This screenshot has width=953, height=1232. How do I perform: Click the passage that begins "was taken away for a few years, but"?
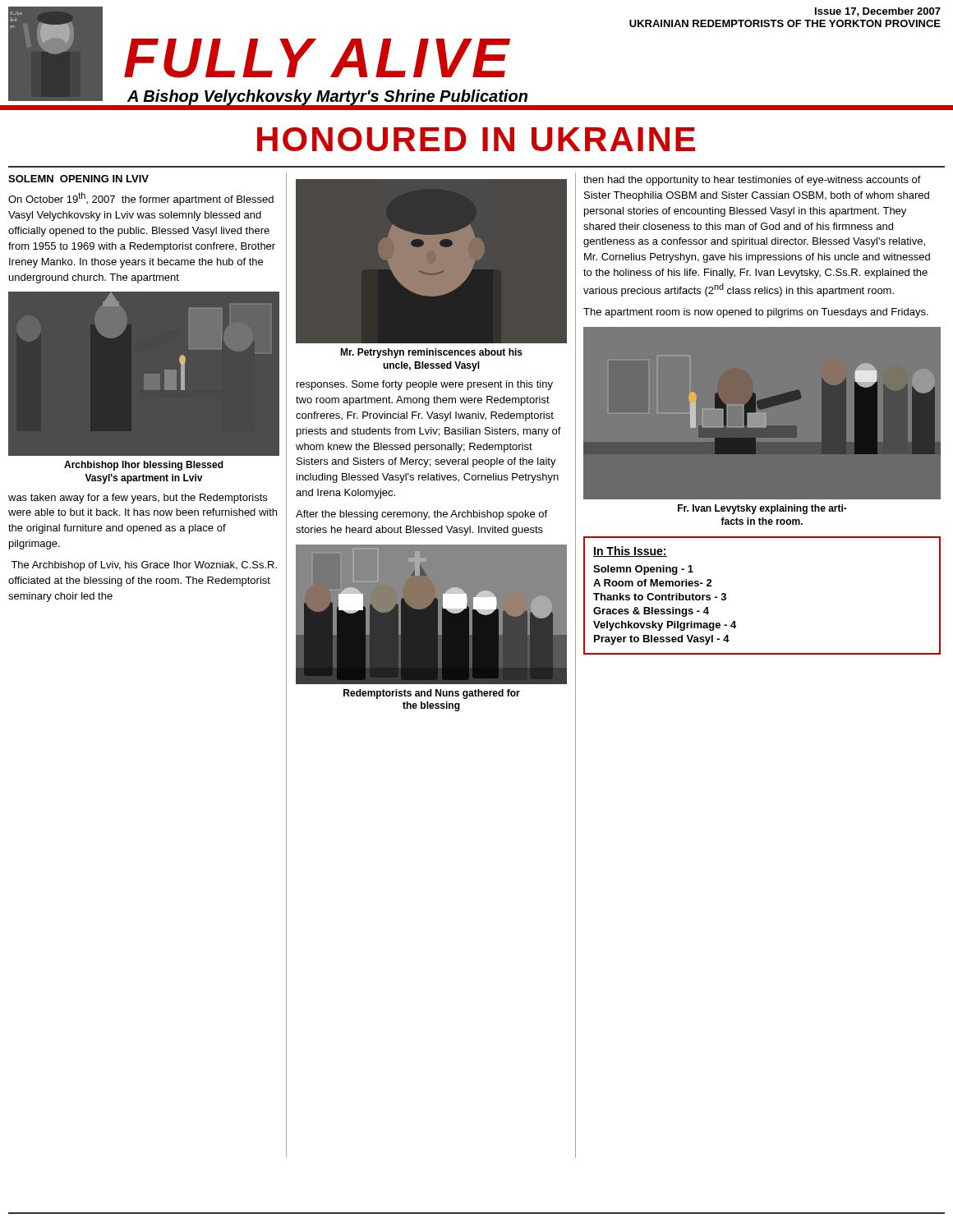coord(143,520)
